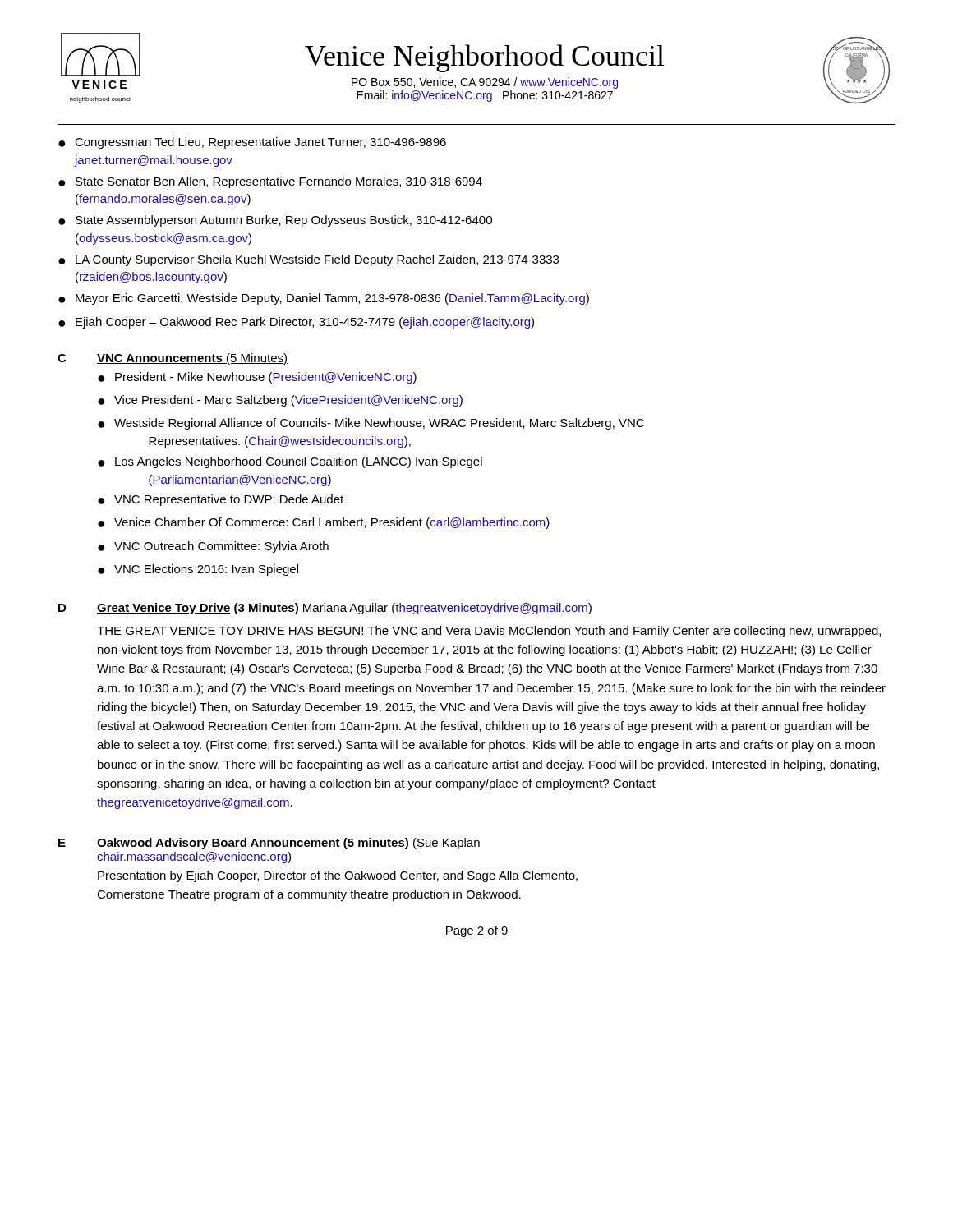Click on the text block starting "●Vice President - Marc Saltzberg (VicePresident@VeniceNC.org)"
This screenshot has height=1232, width=953.
(x=280, y=401)
